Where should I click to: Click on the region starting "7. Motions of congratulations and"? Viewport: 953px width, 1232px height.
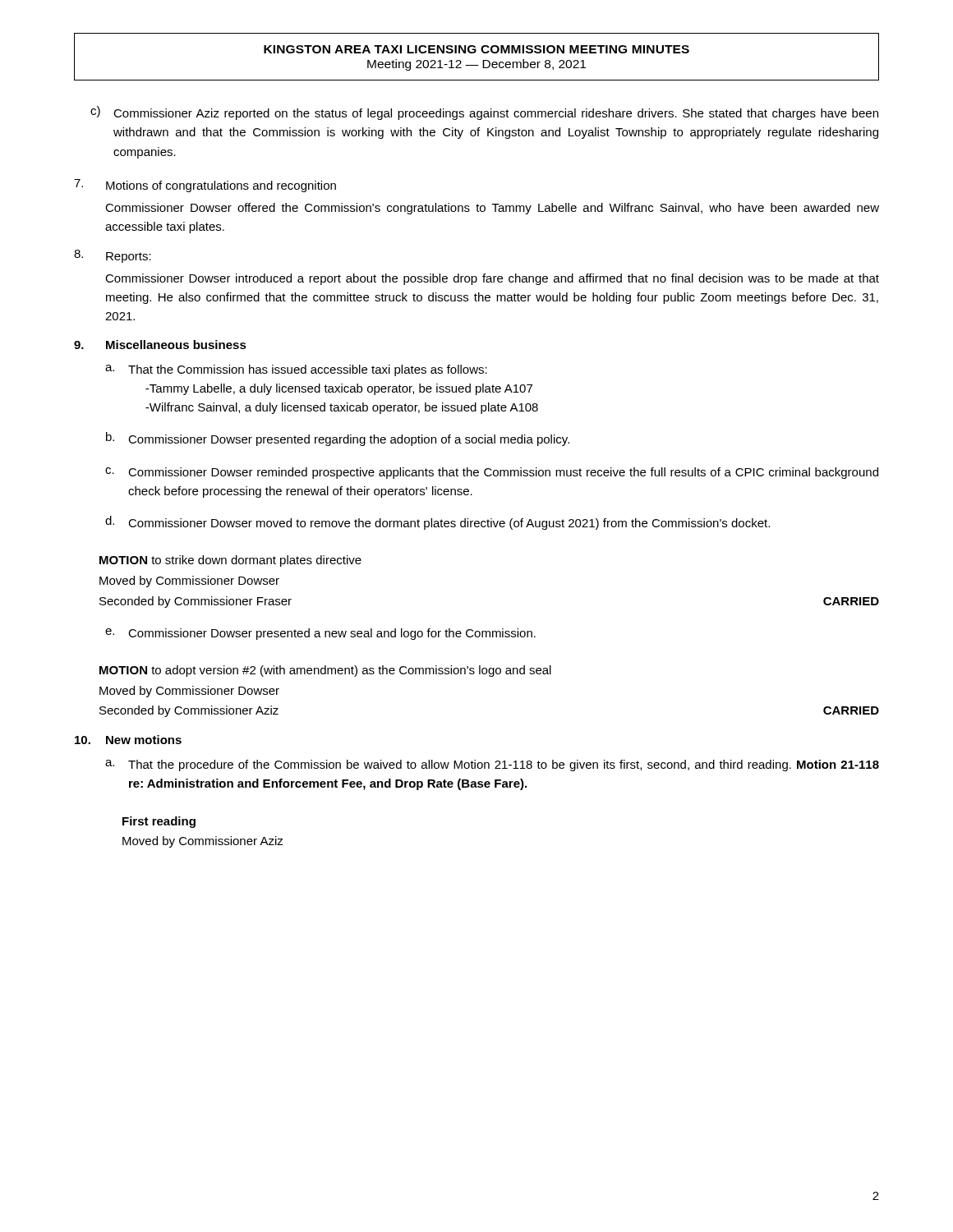tap(476, 206)
